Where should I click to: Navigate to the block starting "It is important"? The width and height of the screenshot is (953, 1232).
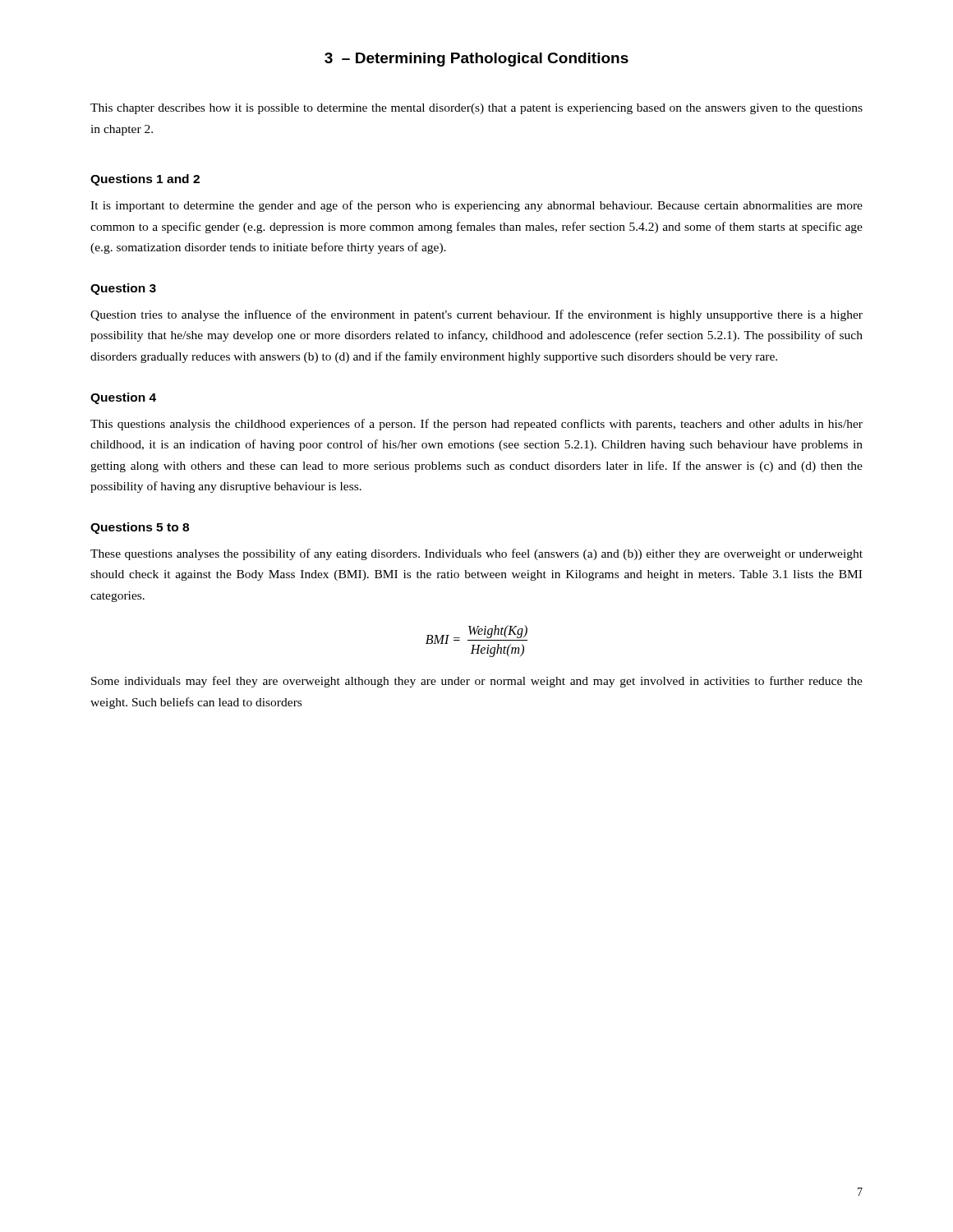point(476,226)
